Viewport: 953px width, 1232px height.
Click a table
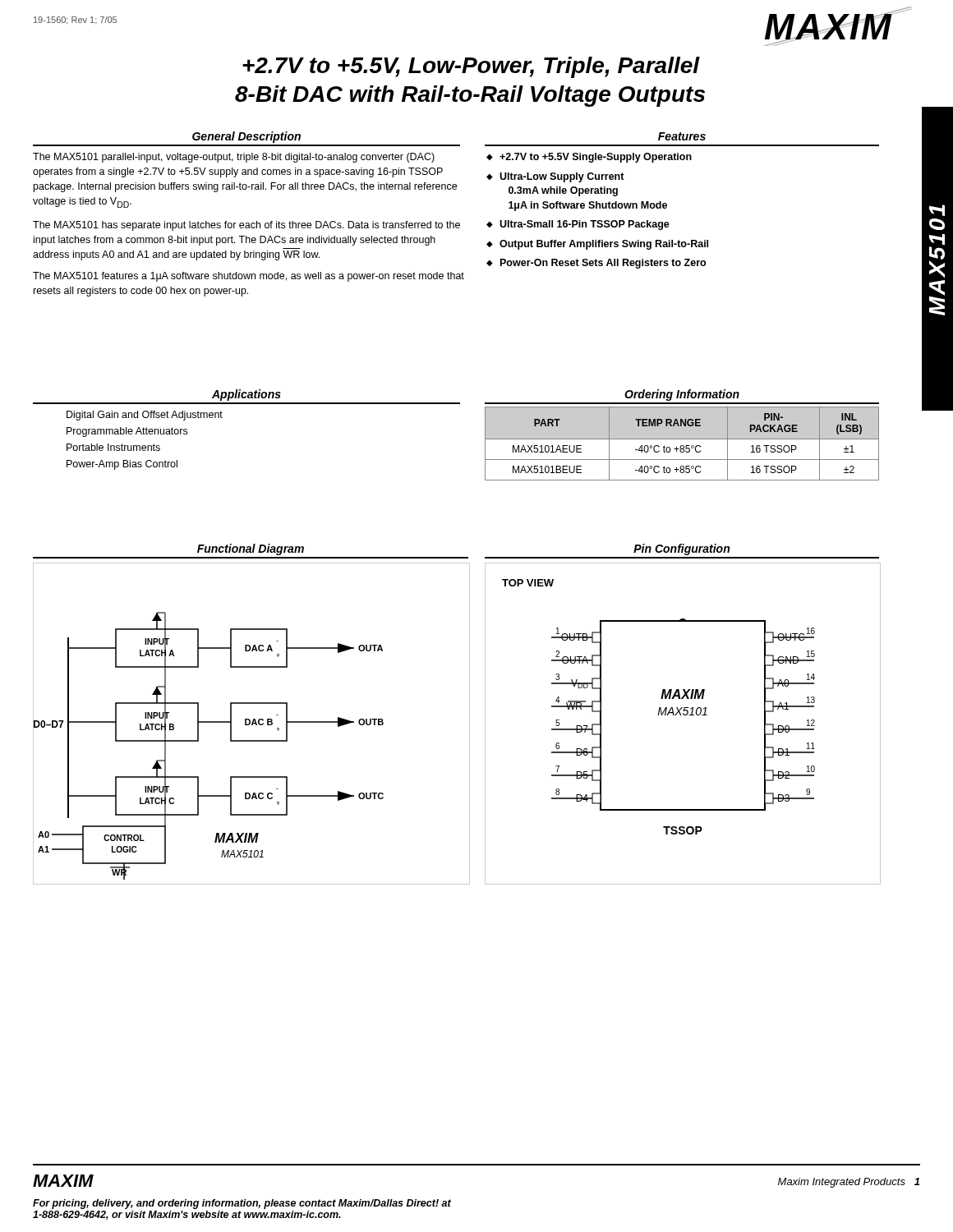click(x=682, y=444)
